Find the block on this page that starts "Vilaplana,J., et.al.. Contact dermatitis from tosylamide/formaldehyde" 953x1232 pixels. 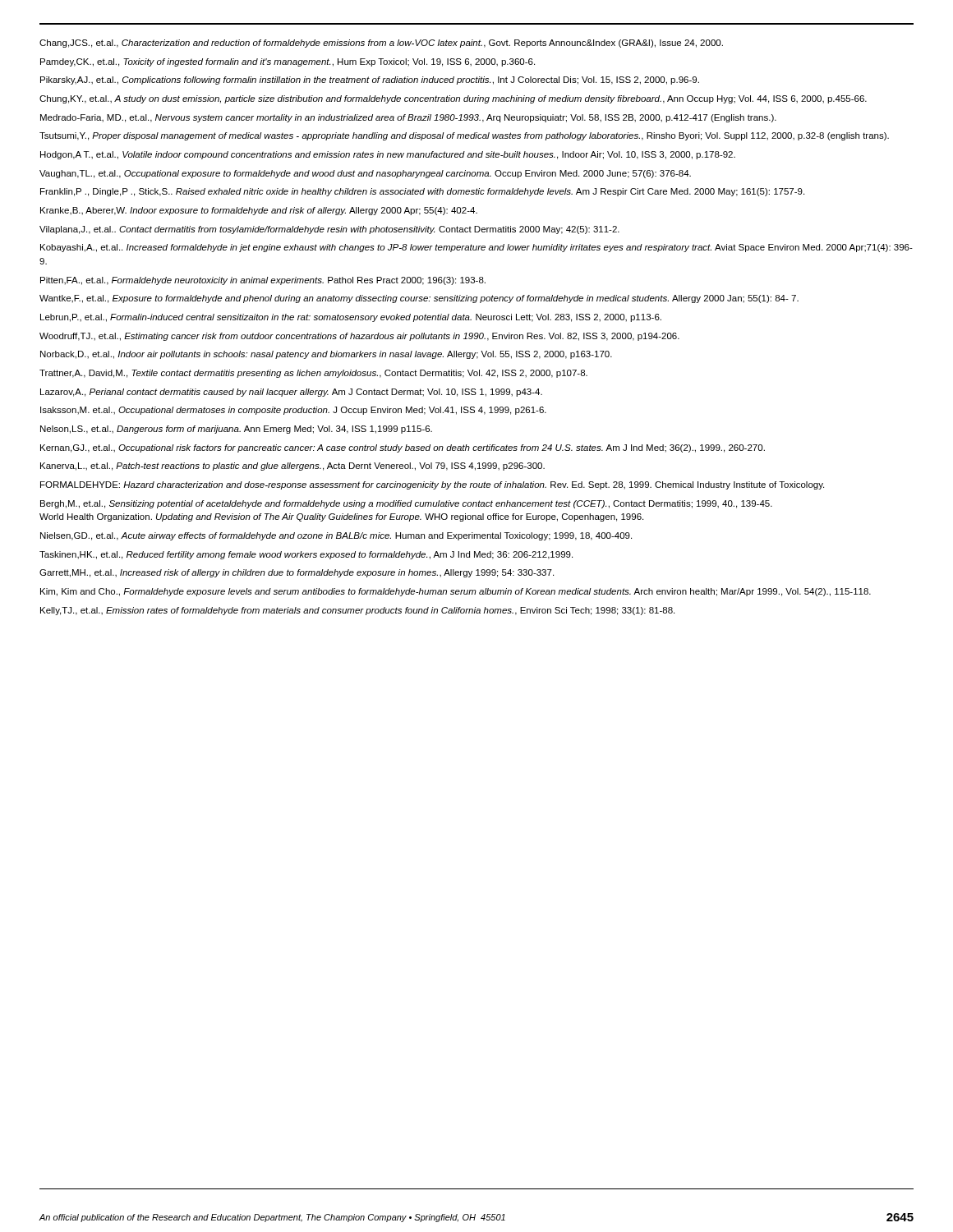coord(330,229)
